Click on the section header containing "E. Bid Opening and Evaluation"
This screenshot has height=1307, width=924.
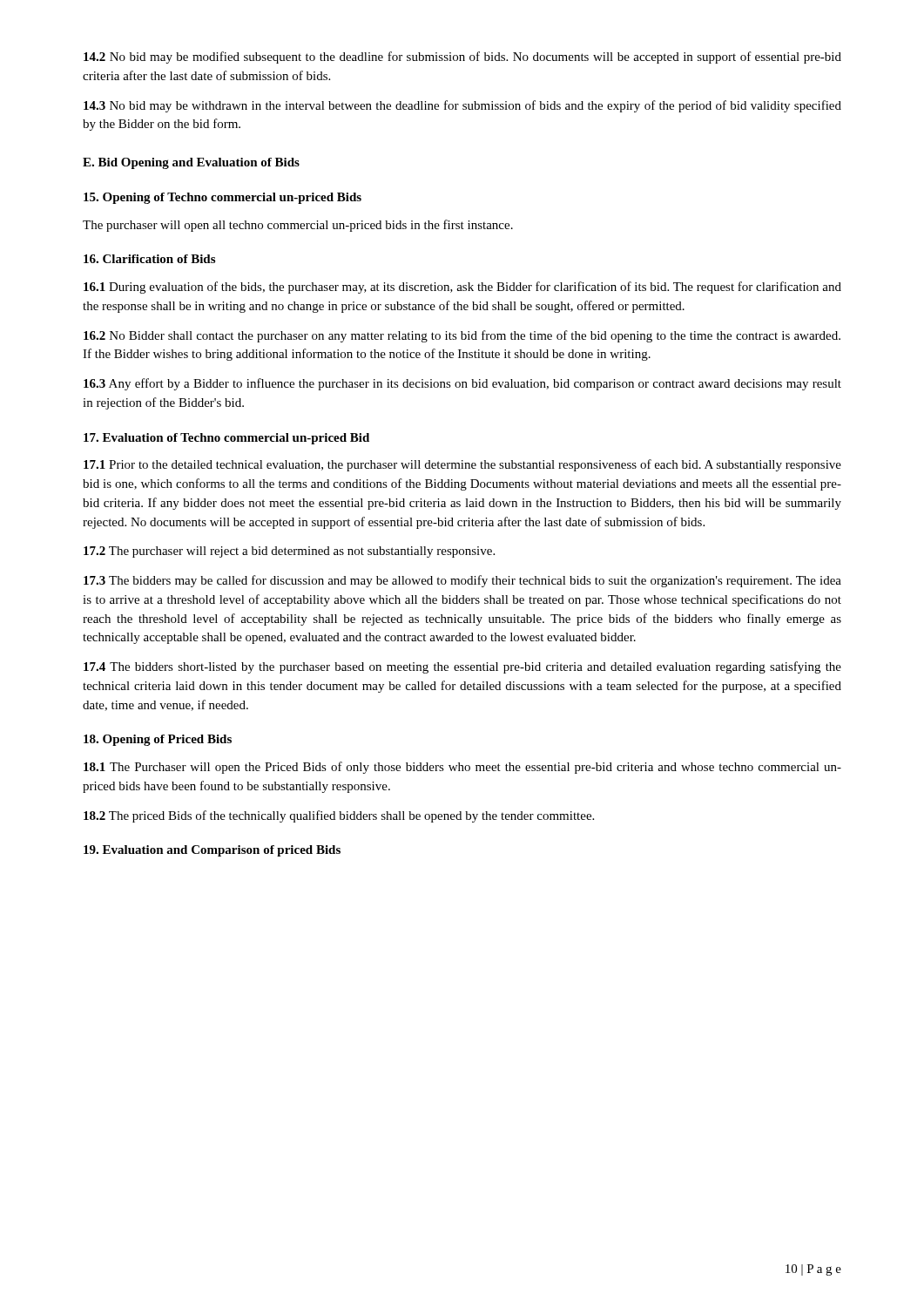click(191, 162)
